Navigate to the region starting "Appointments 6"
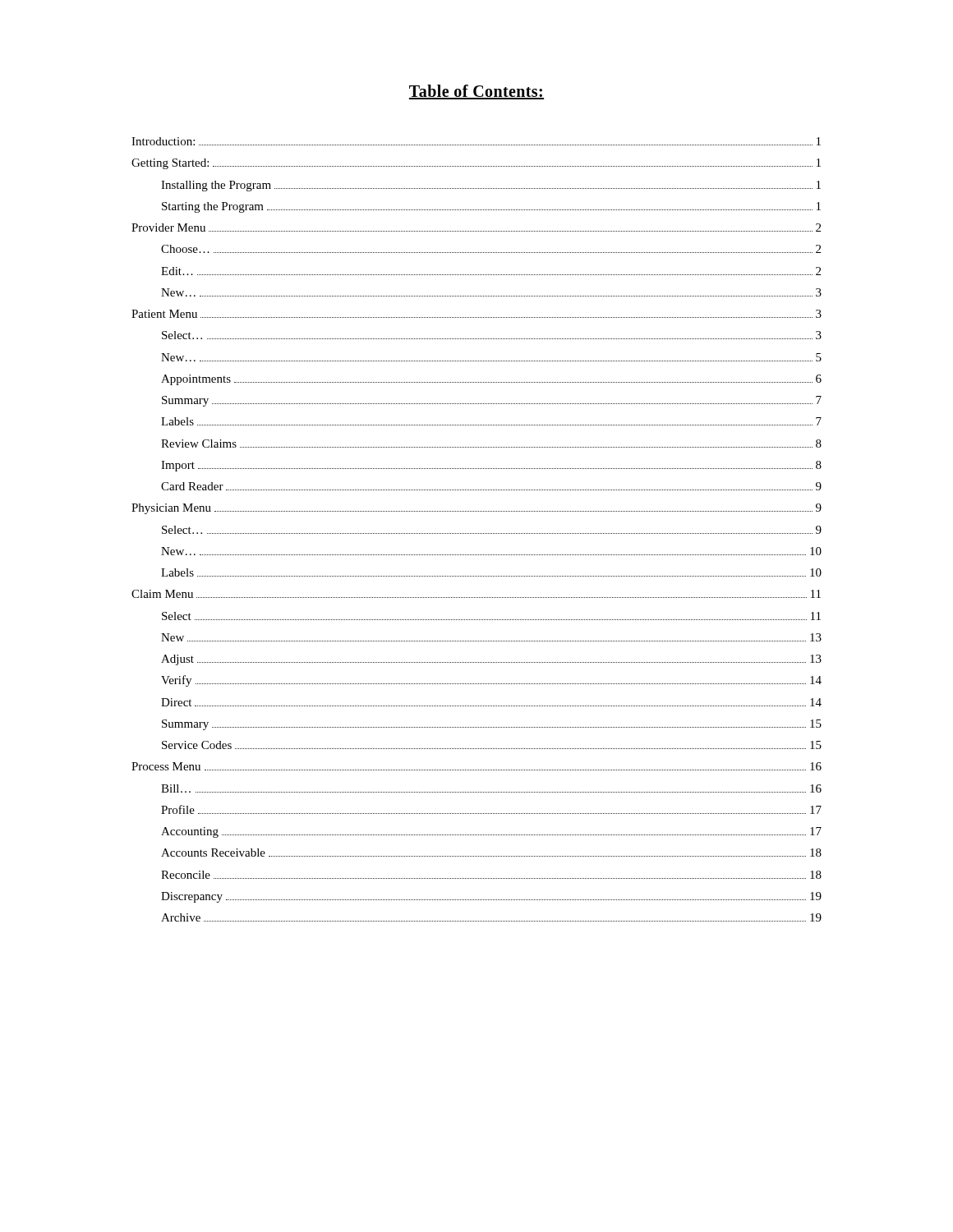The image size is (953, 1232). coord(476,379)
